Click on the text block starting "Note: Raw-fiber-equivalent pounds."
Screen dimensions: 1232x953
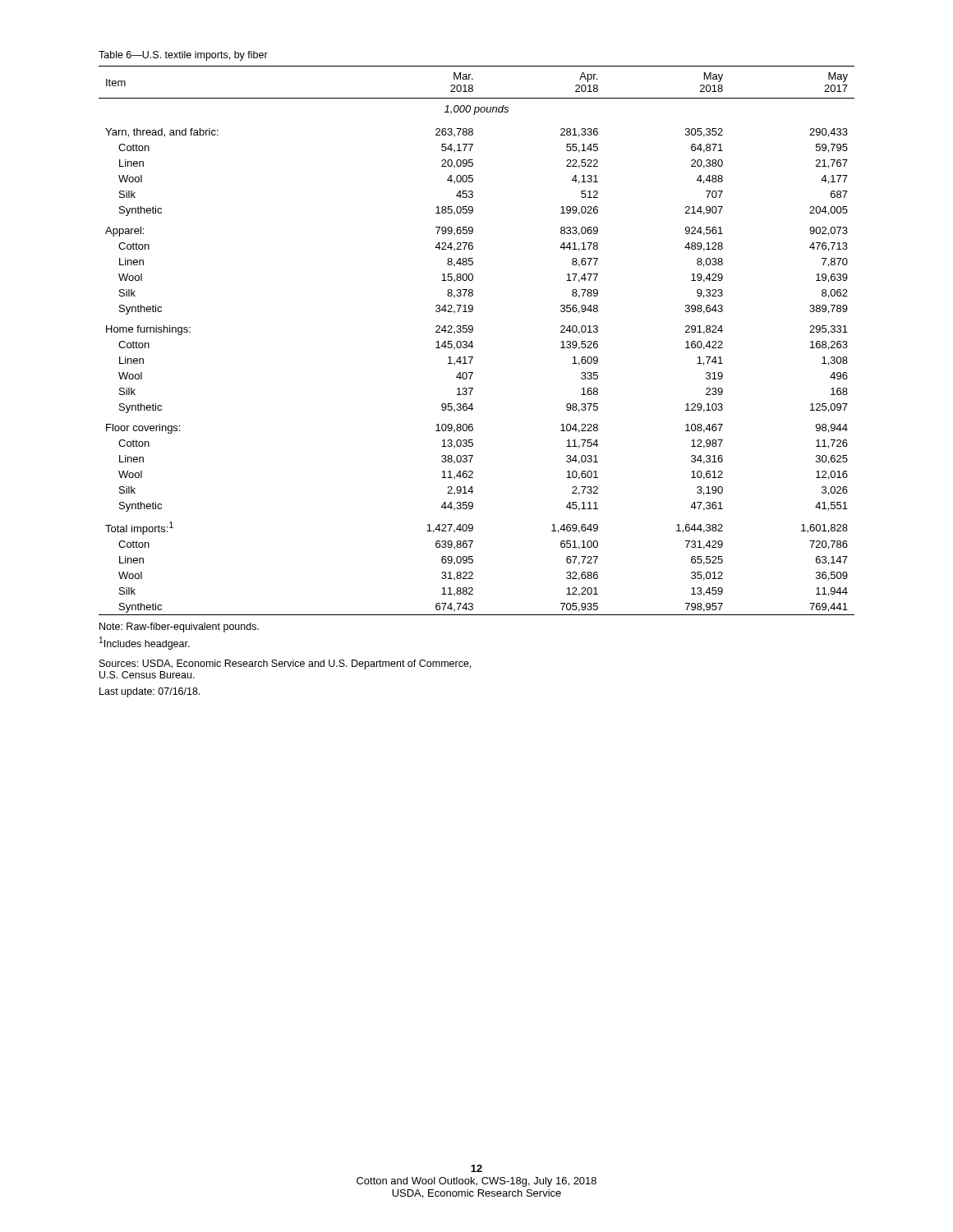(179, 627)
